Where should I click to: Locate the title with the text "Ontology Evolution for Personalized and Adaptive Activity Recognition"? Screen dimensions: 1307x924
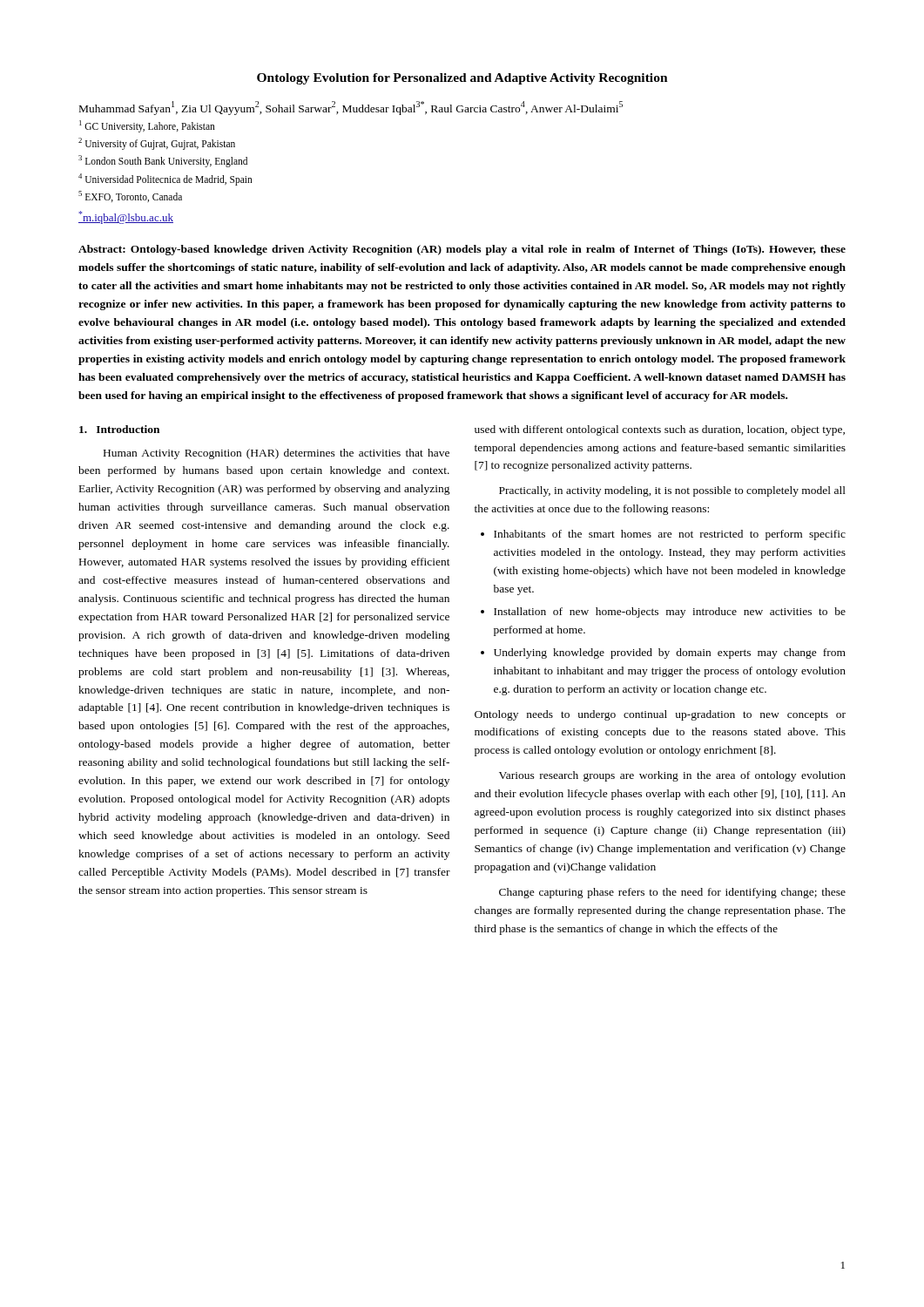[462, 77]
